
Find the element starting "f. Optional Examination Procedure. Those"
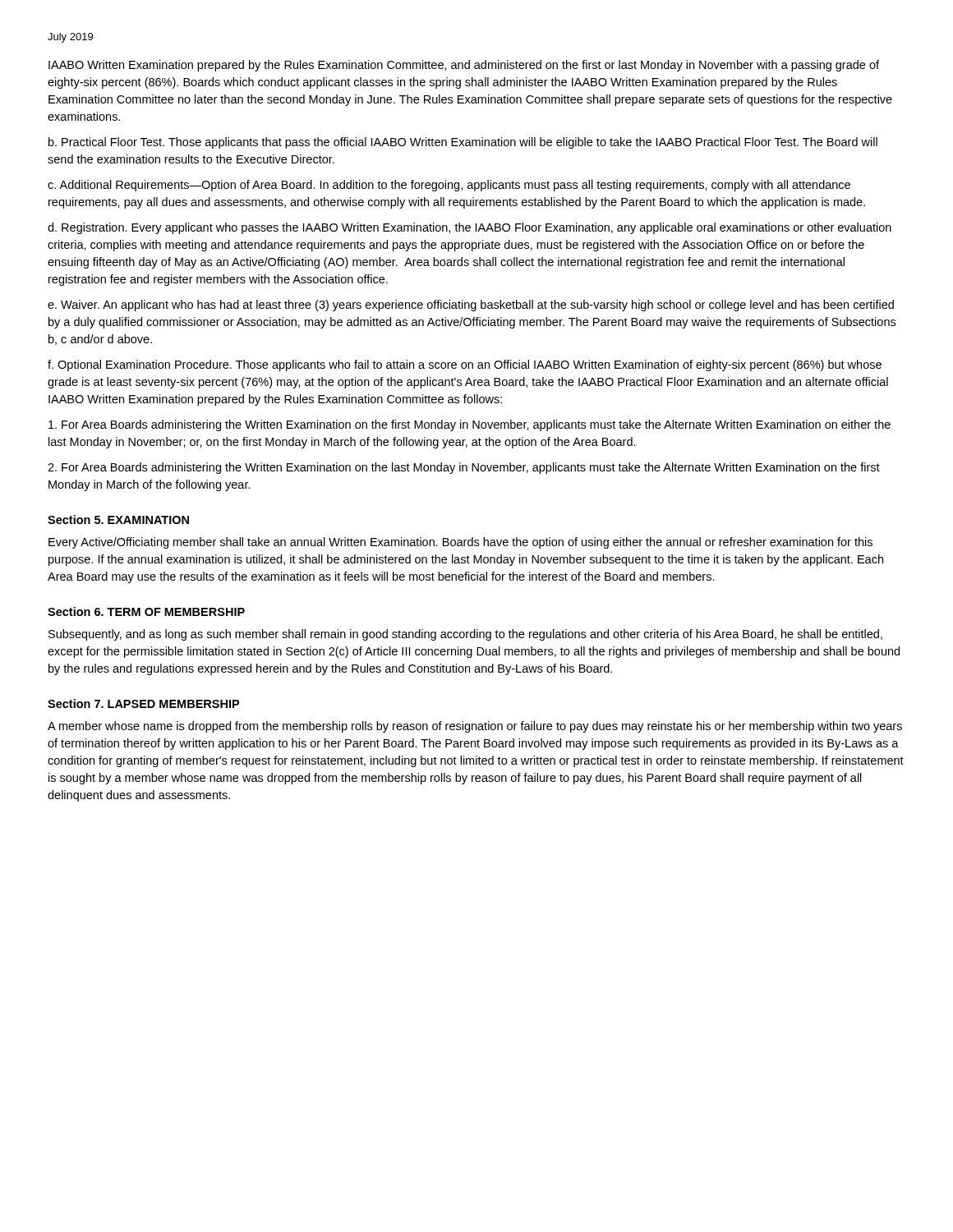click(468, 382)
